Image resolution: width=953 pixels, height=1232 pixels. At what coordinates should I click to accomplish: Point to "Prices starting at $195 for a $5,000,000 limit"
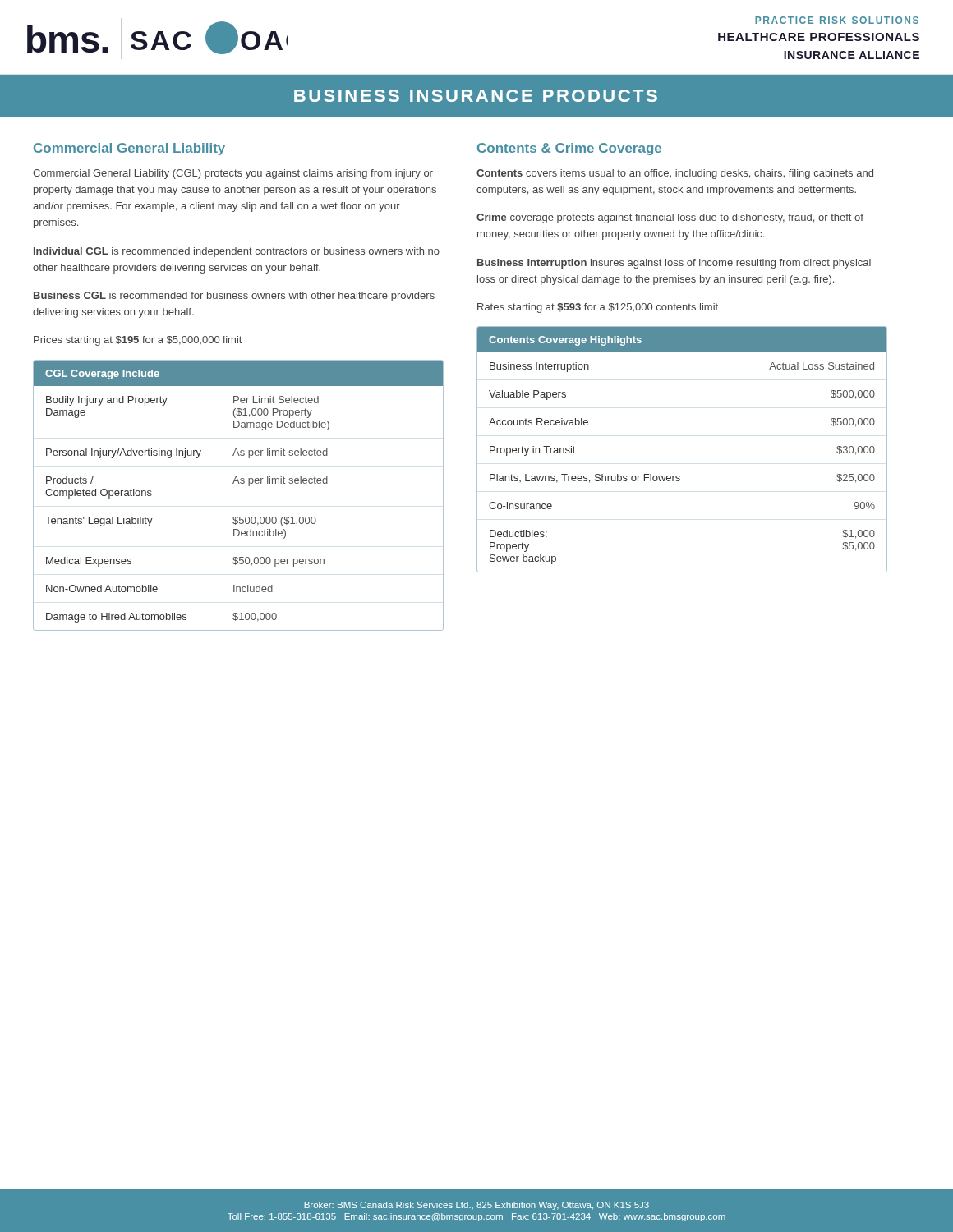coord(137,340)
